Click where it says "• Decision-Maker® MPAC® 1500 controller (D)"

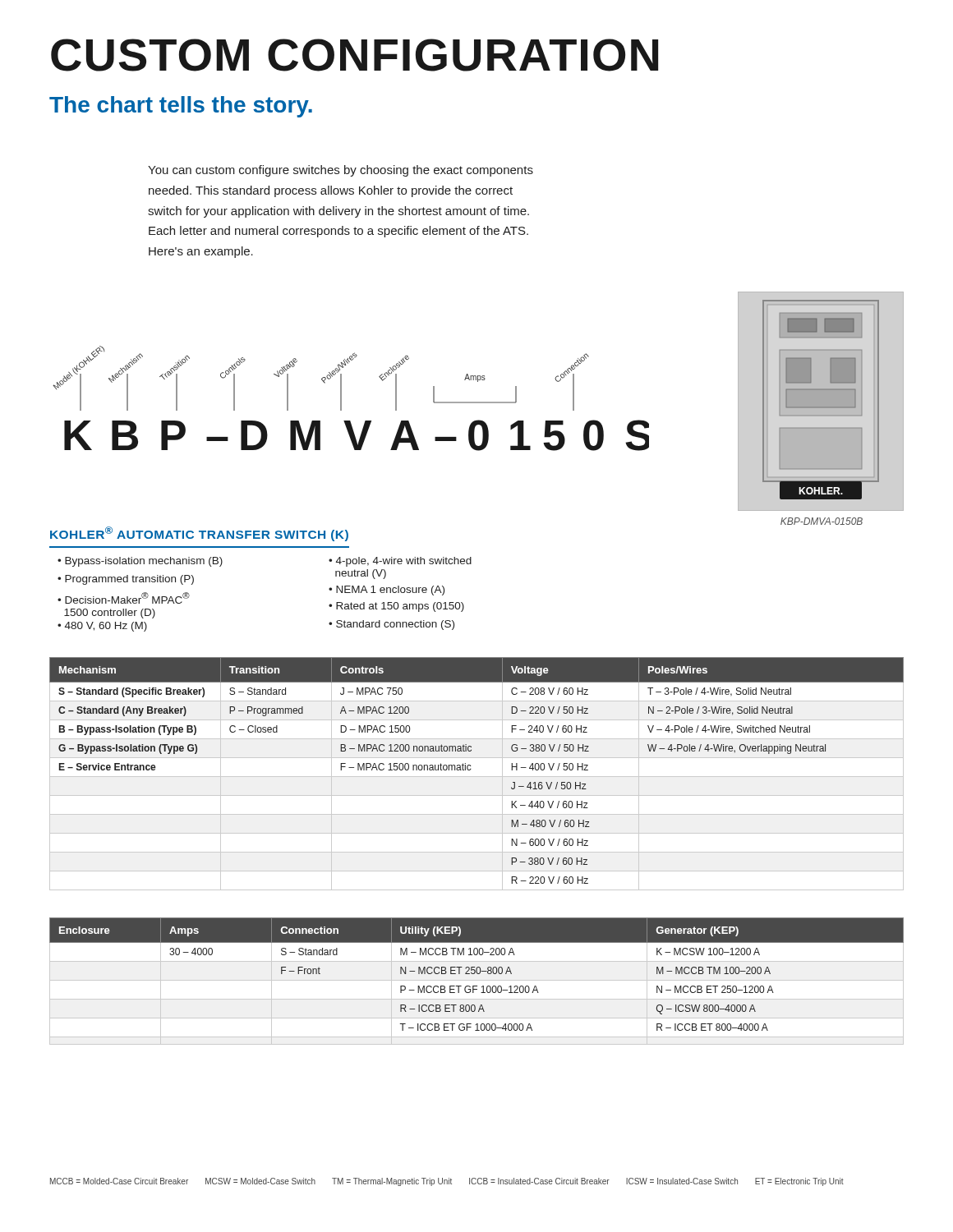(123, 604)
